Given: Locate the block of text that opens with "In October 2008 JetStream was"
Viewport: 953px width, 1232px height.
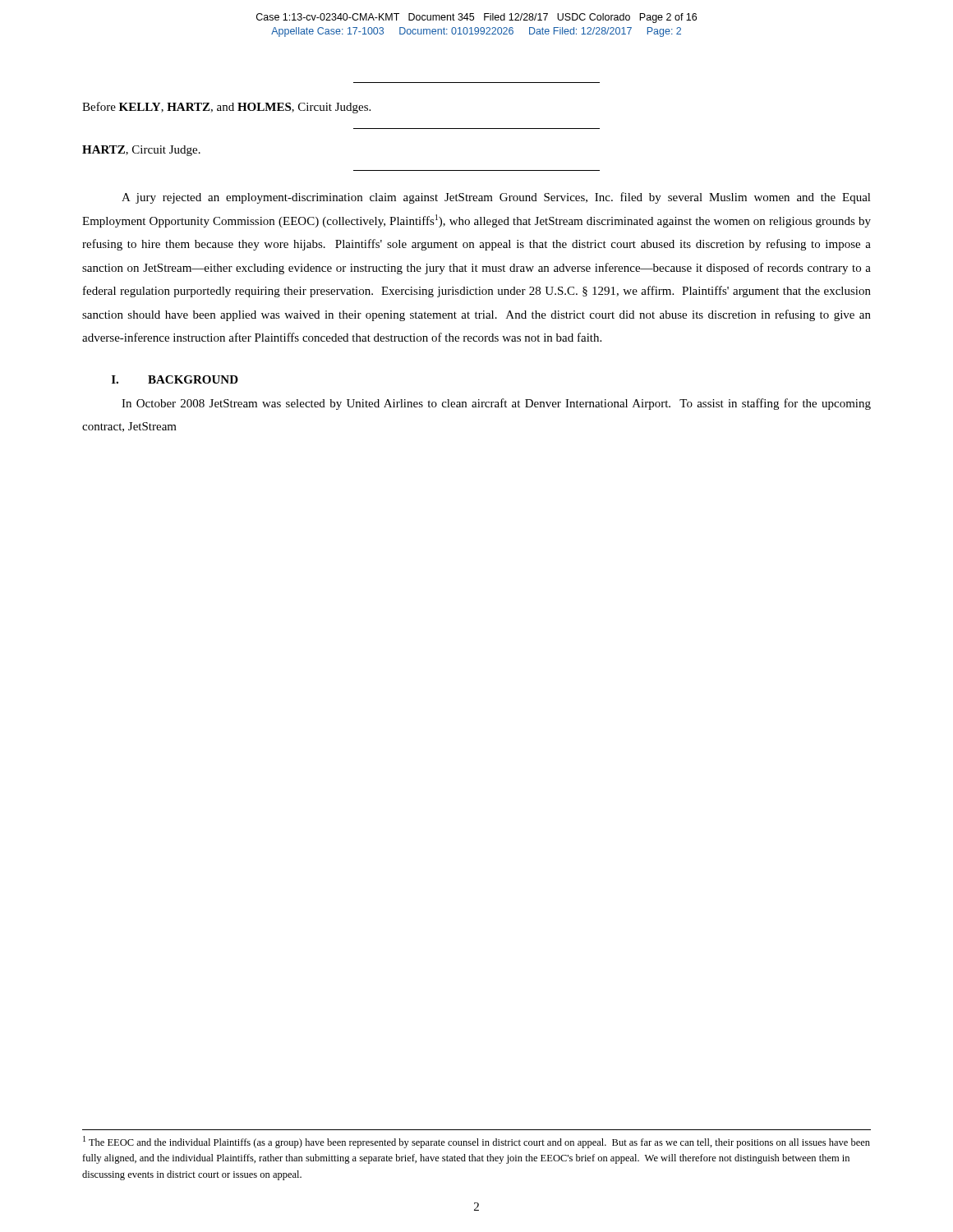Looking at the screenshot, I should [x=476, y=415].
